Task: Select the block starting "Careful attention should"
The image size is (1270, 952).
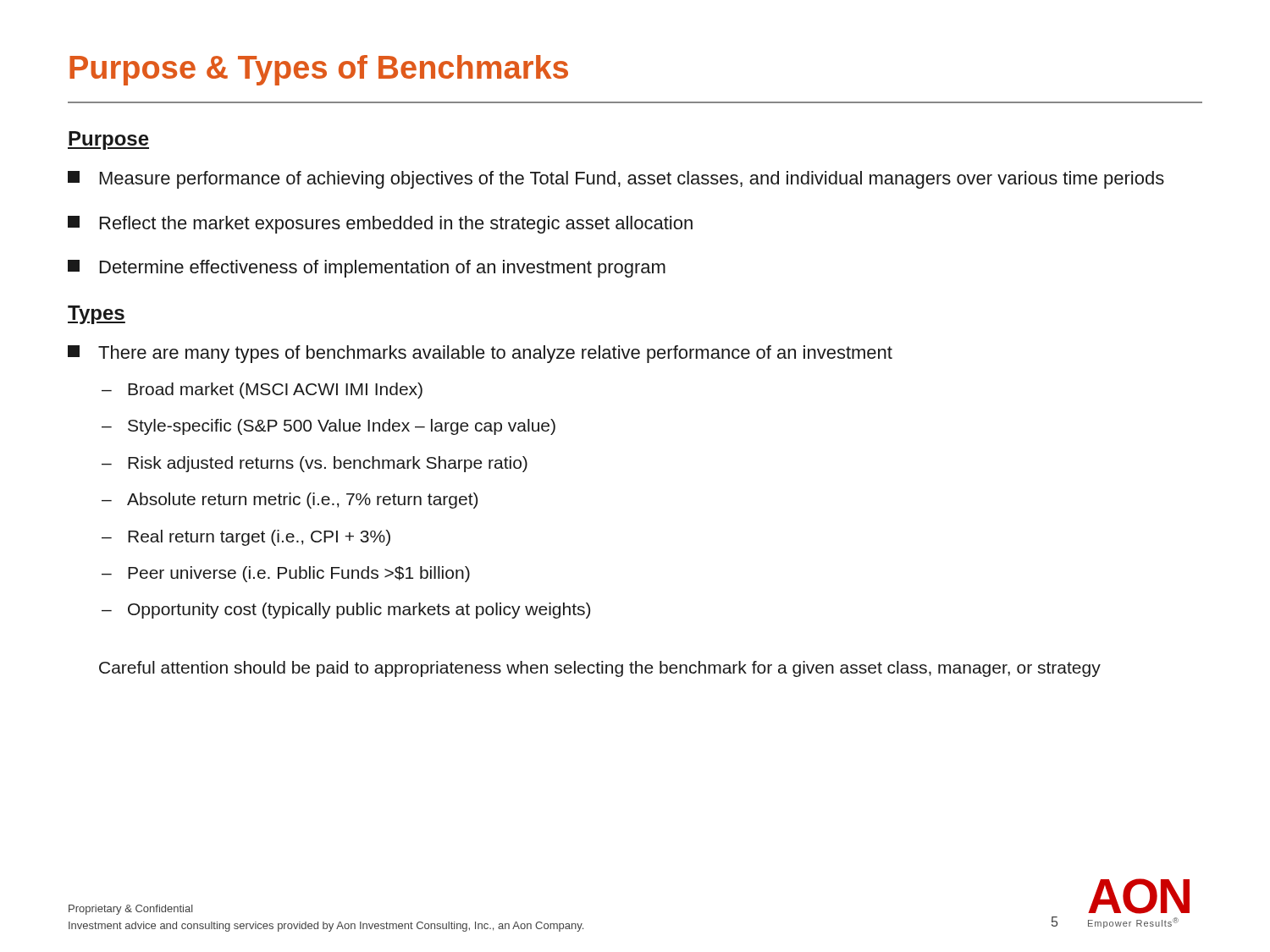Action: tap(635, 667)
